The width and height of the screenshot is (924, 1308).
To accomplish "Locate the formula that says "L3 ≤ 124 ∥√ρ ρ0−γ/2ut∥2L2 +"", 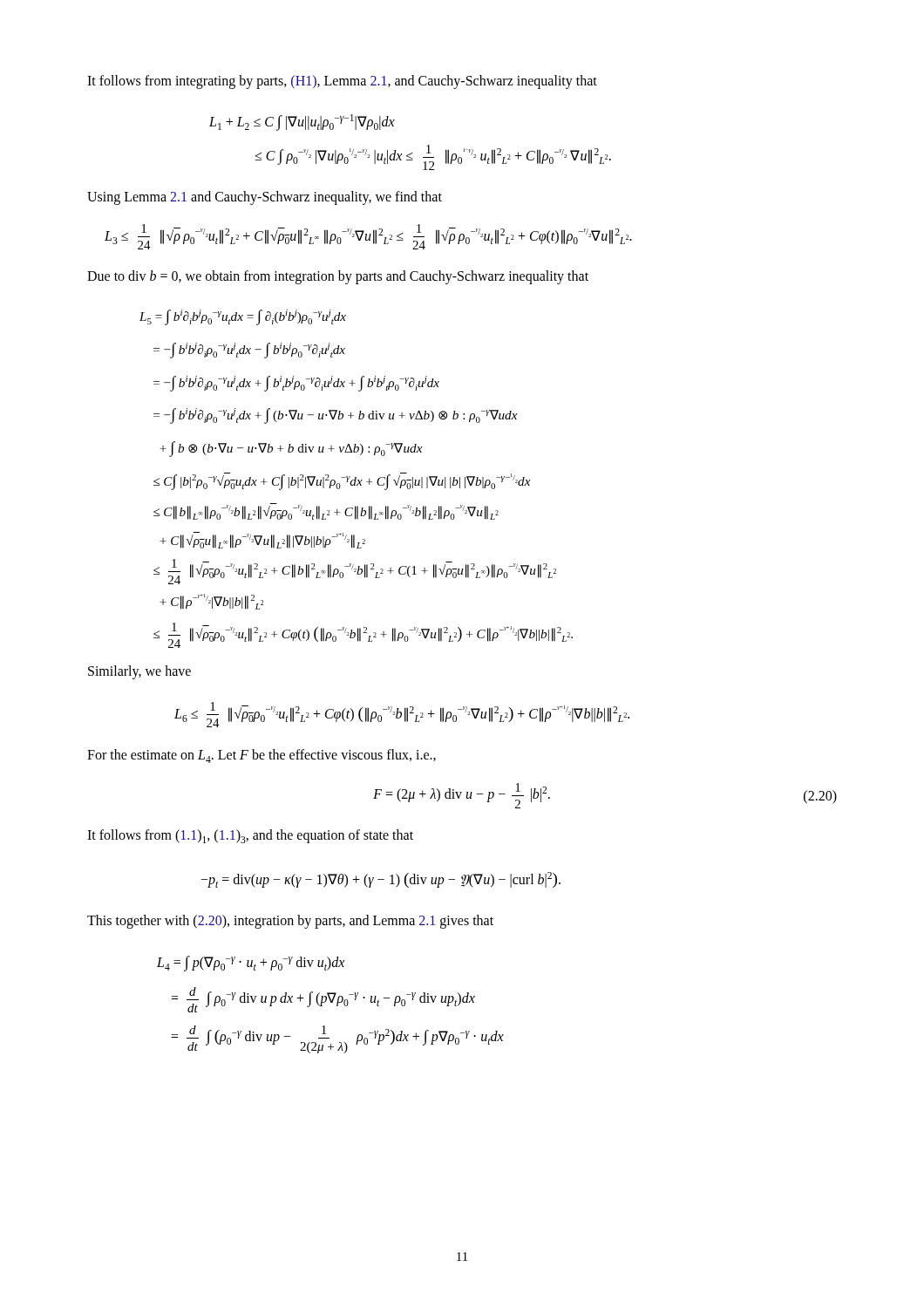I will coord(369,237).
